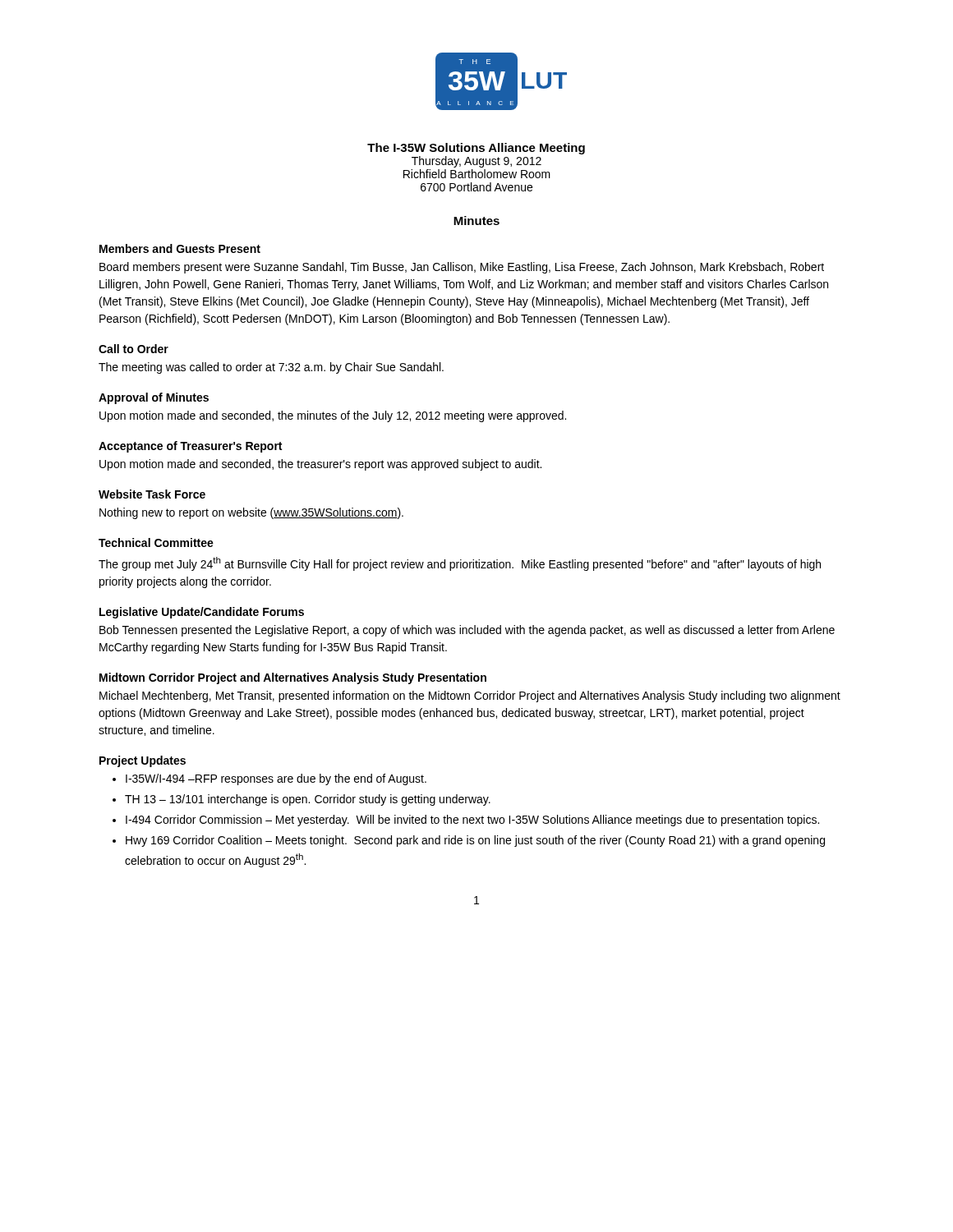Find the text that says "Nothing new to report on website (www.35WSolutions.com)."

251,513
